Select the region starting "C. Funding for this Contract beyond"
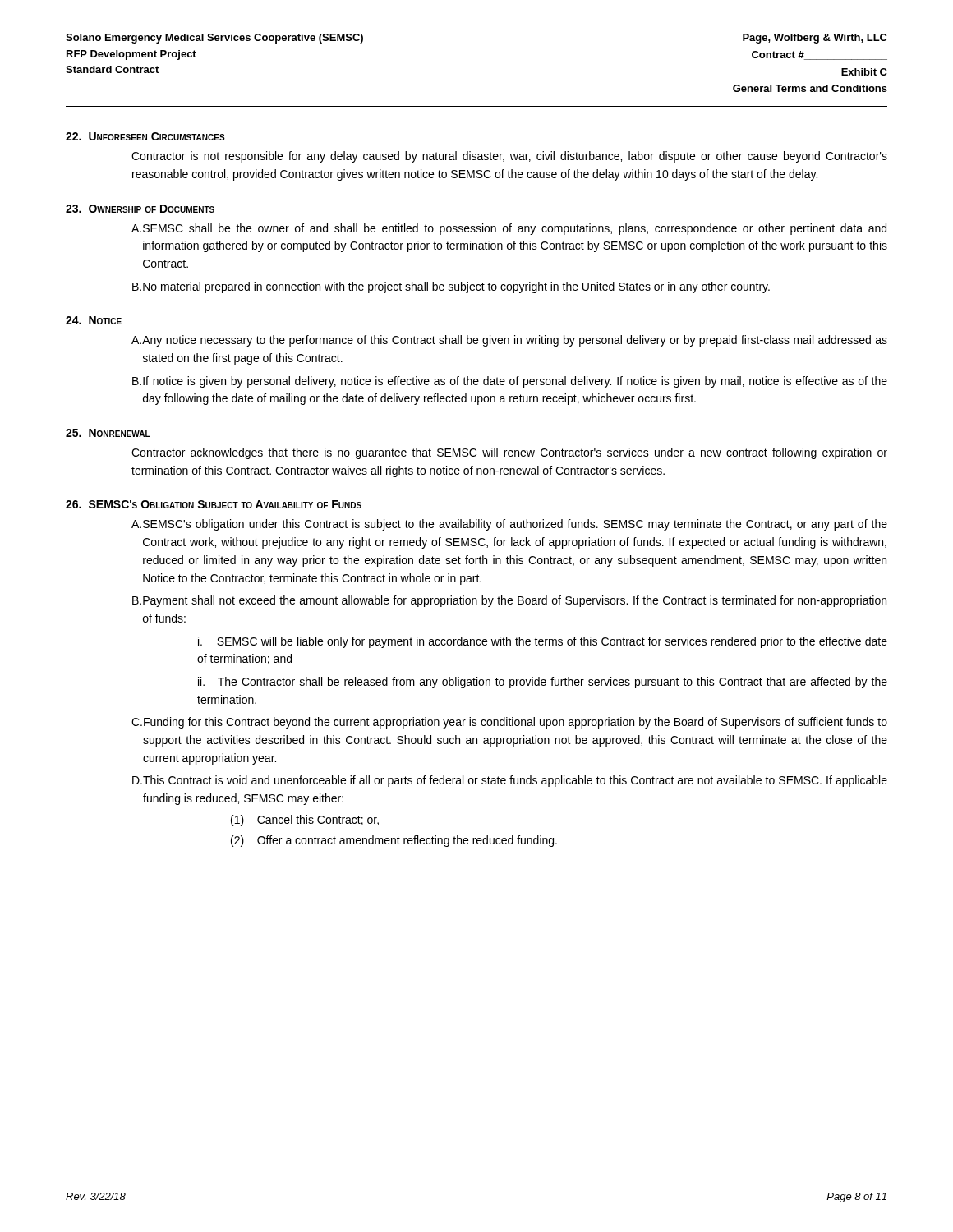Viewport: 953px width, 1232px height. click(509, 723)
